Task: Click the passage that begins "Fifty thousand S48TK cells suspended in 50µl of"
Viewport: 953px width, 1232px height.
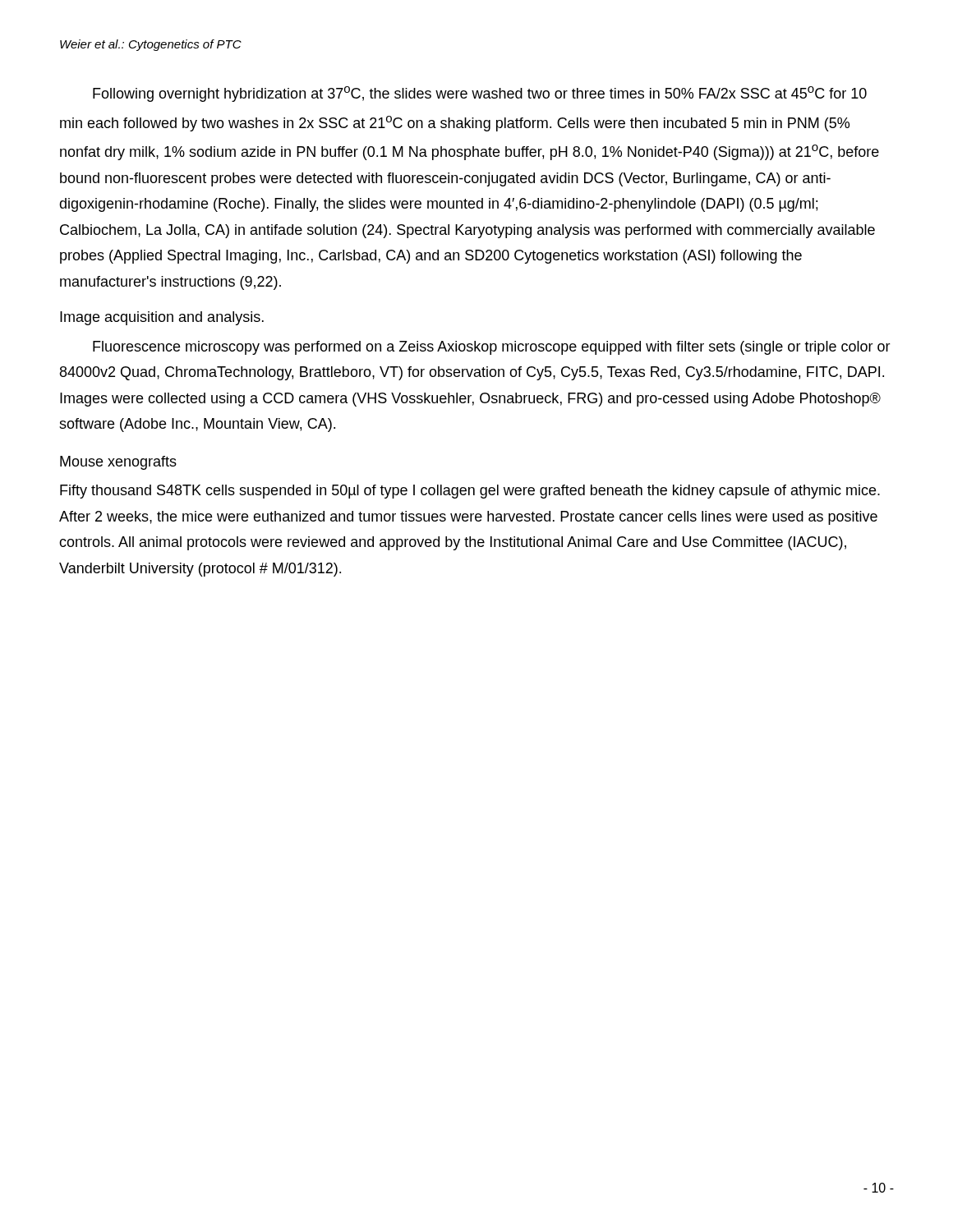Action: tap(470, 529)
